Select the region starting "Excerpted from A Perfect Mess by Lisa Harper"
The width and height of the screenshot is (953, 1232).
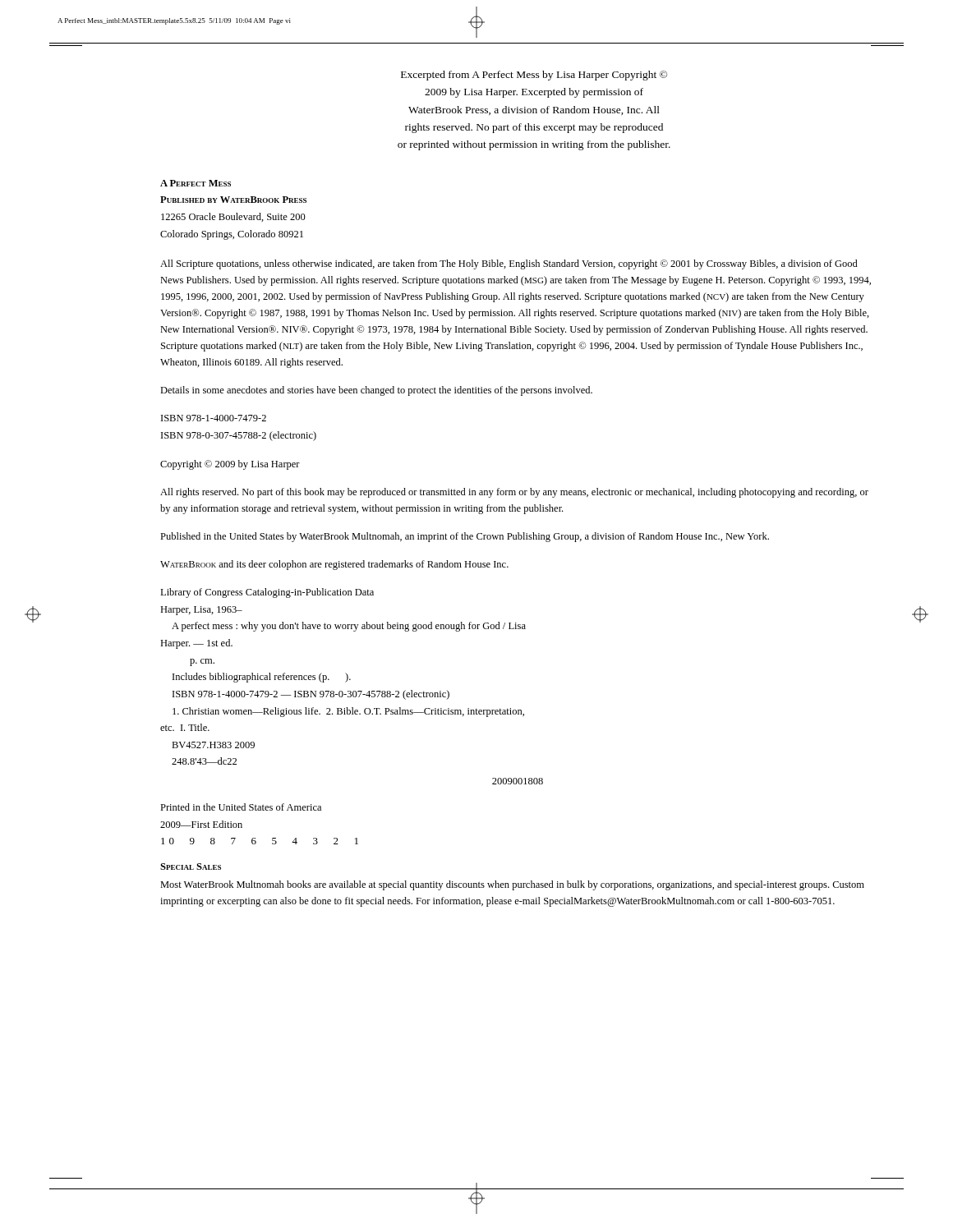coord(534,109)
